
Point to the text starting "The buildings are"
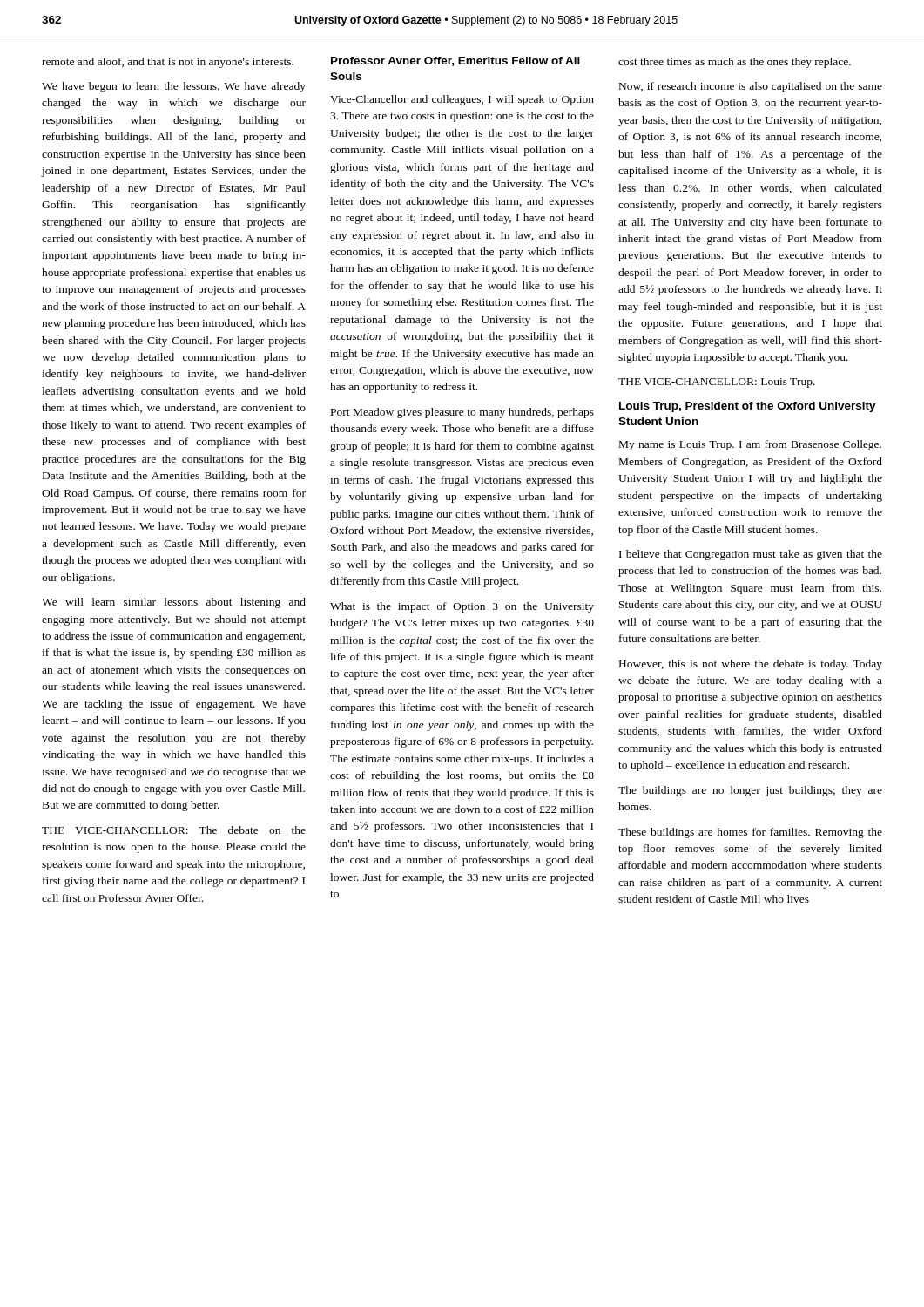[750, 798]
